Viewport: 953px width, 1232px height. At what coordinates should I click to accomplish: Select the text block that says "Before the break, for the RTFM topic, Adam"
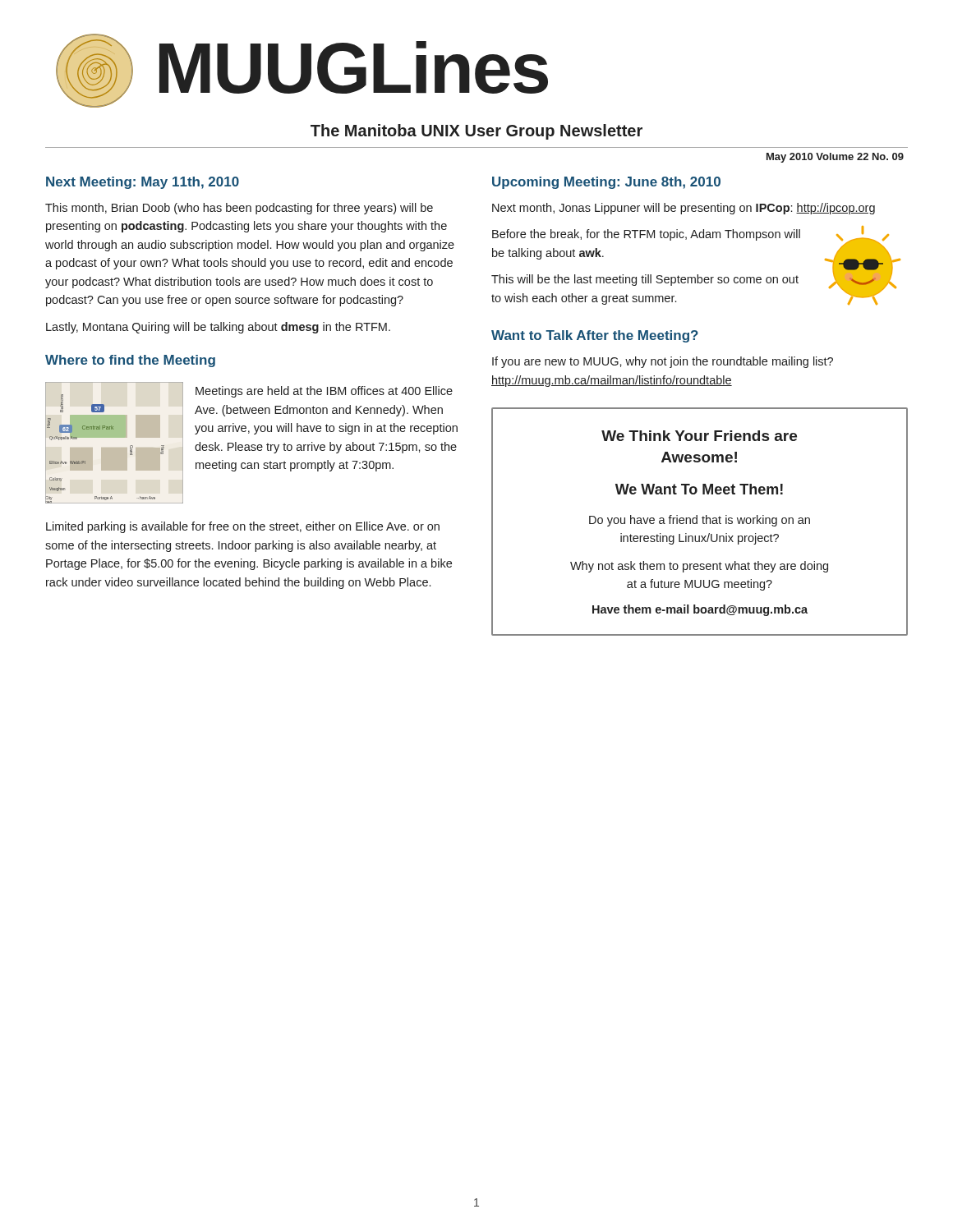click(700, 266)
